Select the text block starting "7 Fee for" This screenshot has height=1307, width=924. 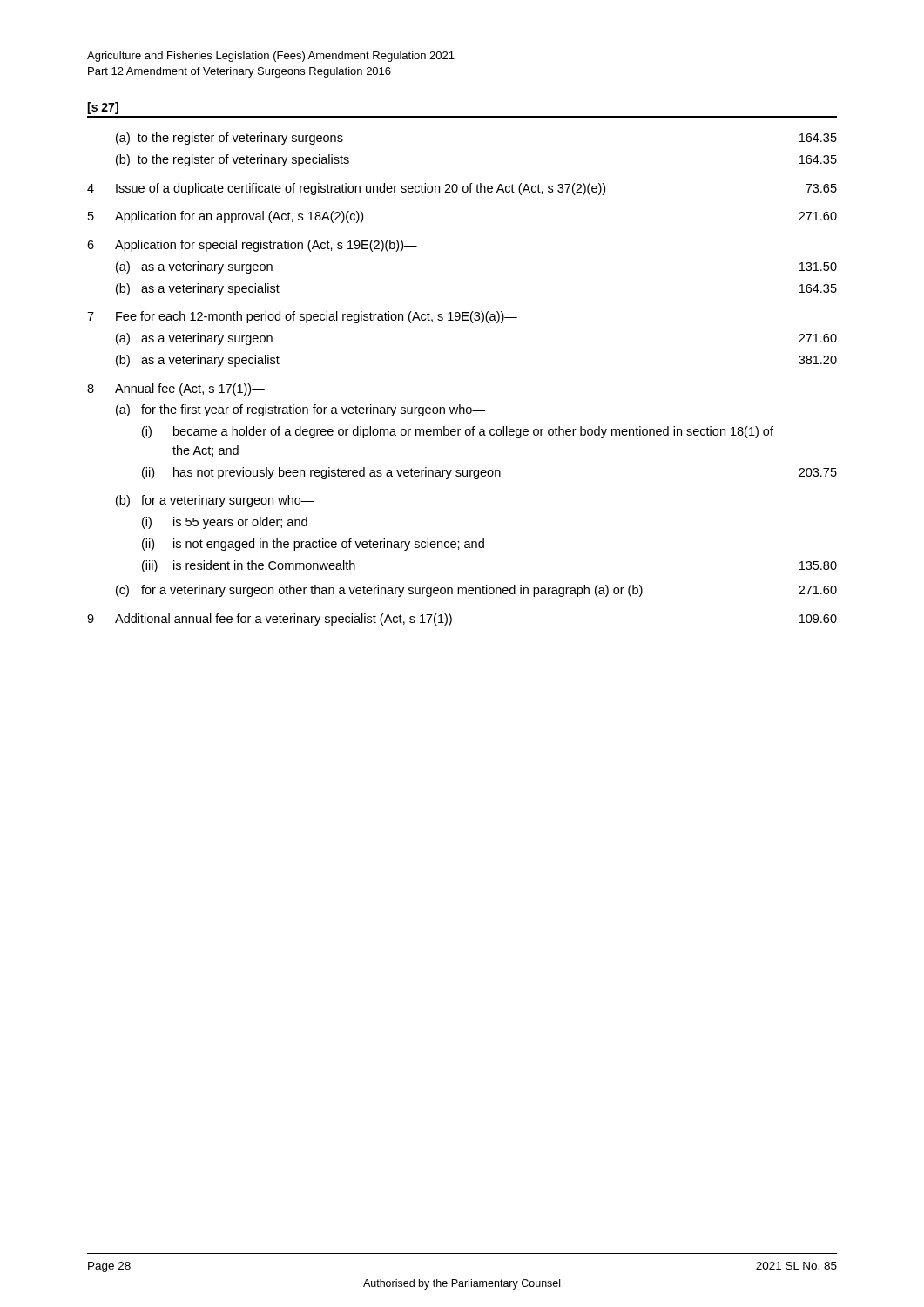coord(462,317)
